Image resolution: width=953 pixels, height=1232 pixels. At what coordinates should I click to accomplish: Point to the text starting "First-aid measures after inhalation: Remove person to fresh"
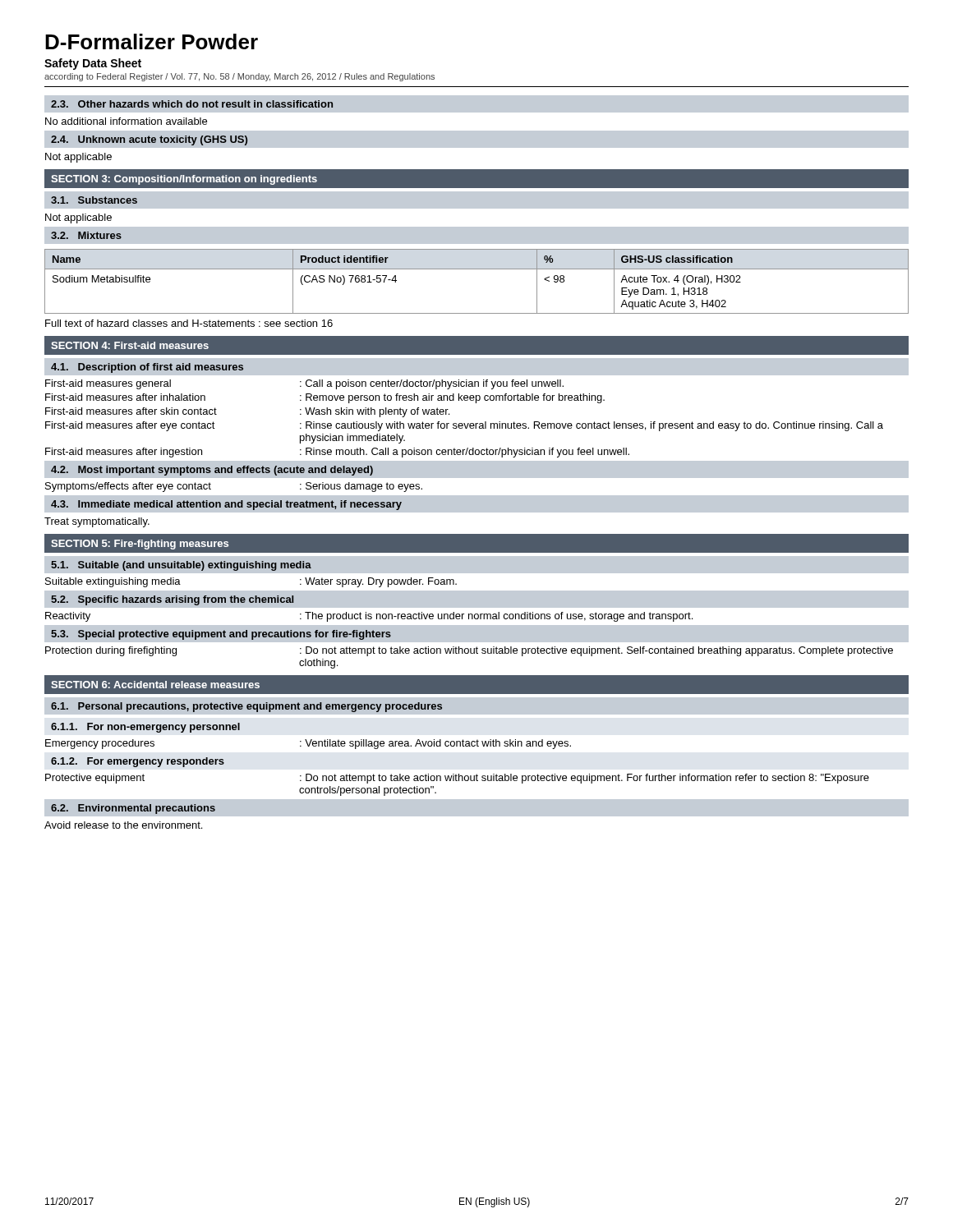click(476, 397)
